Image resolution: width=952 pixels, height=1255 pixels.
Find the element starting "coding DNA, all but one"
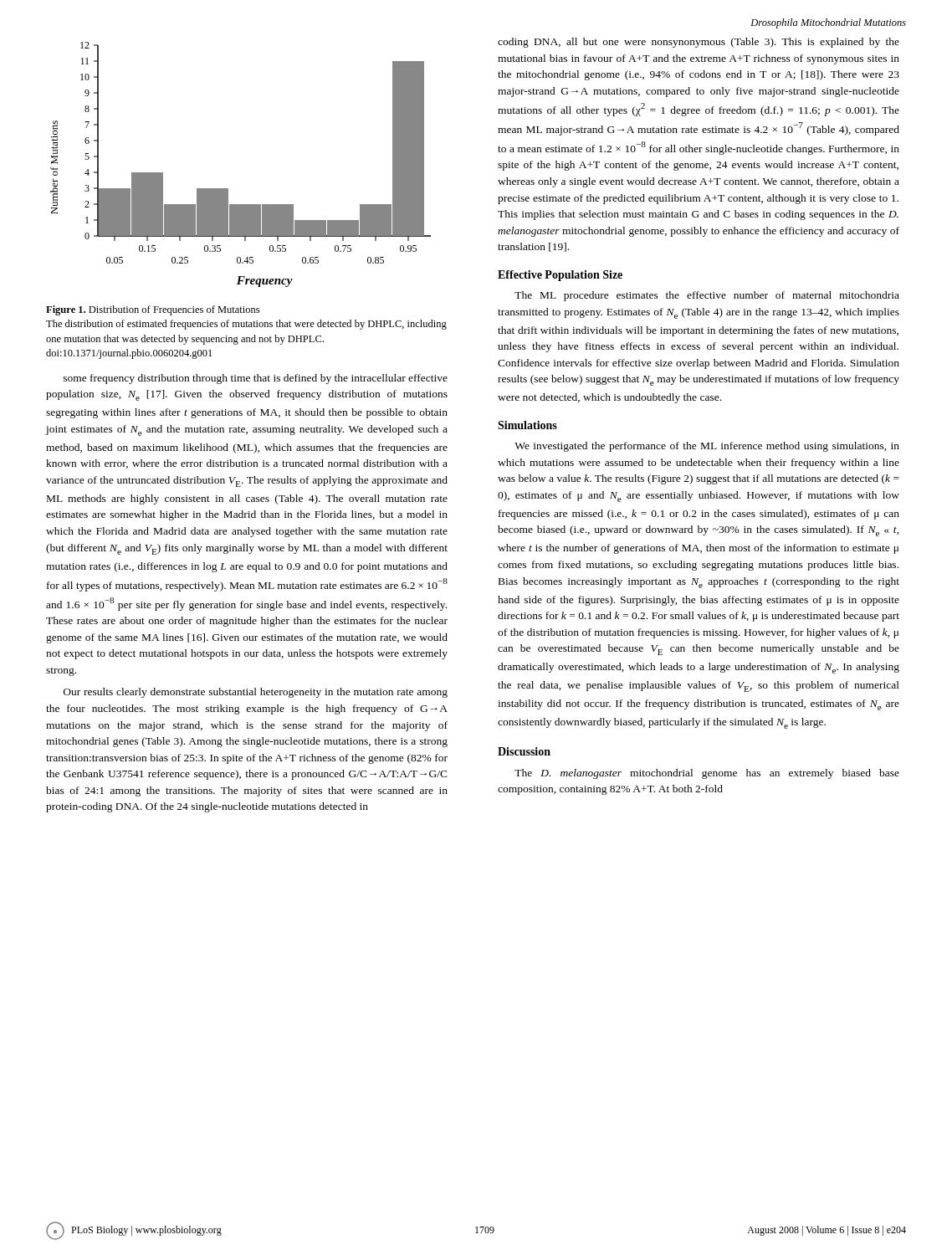click(698, 144)
